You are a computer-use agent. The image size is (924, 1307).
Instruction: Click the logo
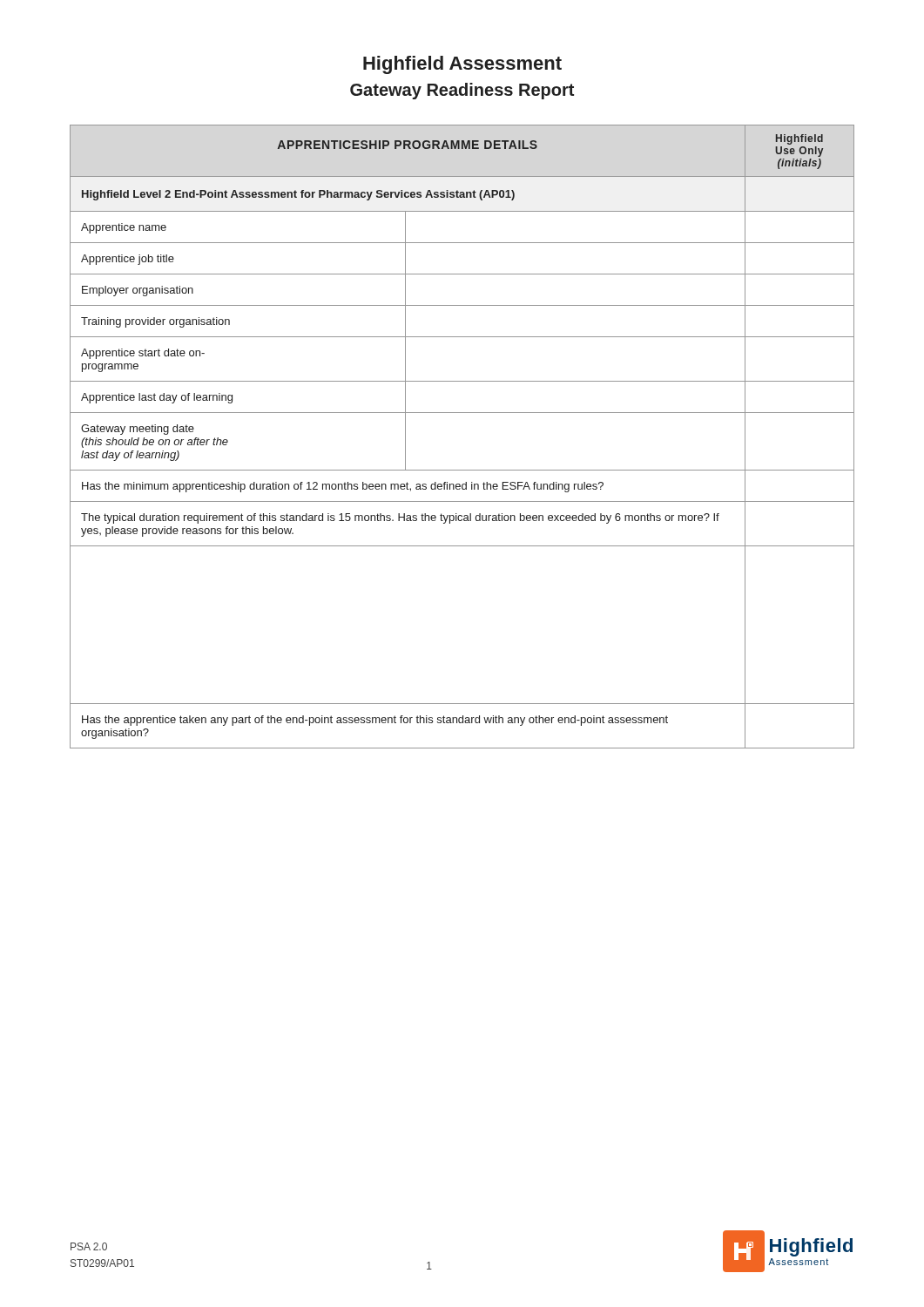point(789,1251)
